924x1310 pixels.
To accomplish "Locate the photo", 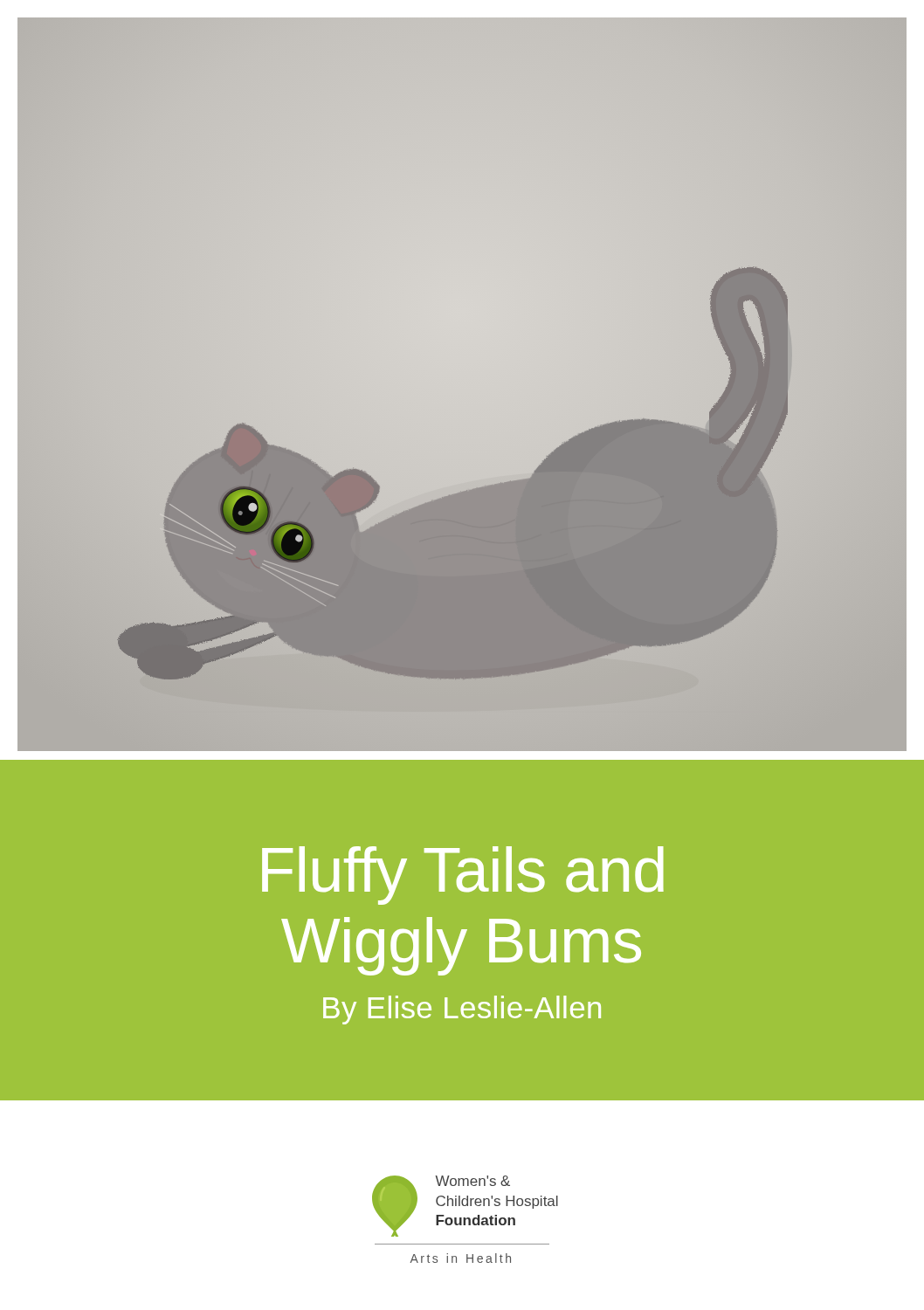I will [x=462, y=384].
